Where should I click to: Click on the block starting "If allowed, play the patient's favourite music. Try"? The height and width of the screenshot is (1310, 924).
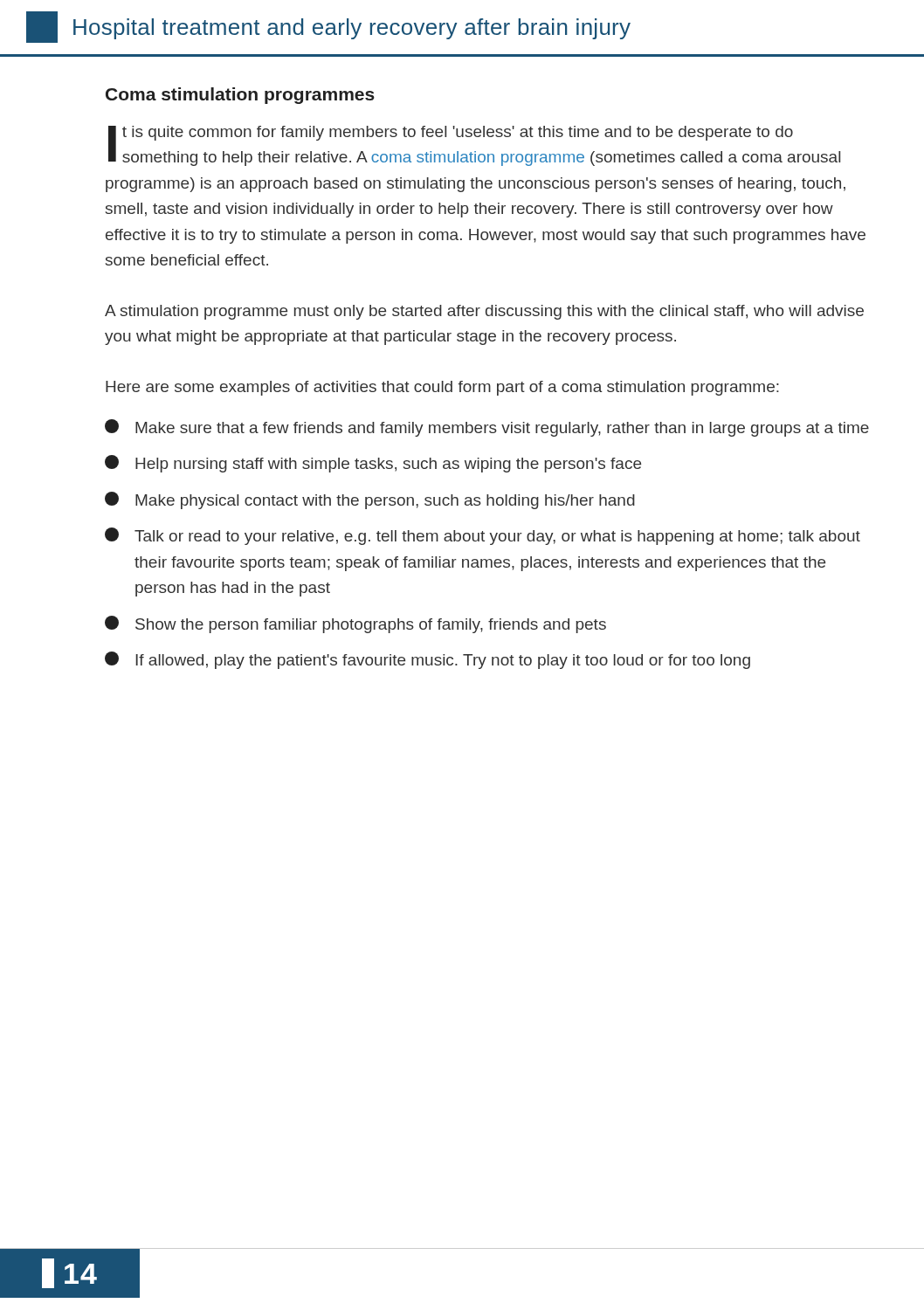pyautogui.click(x=488, y=660)
